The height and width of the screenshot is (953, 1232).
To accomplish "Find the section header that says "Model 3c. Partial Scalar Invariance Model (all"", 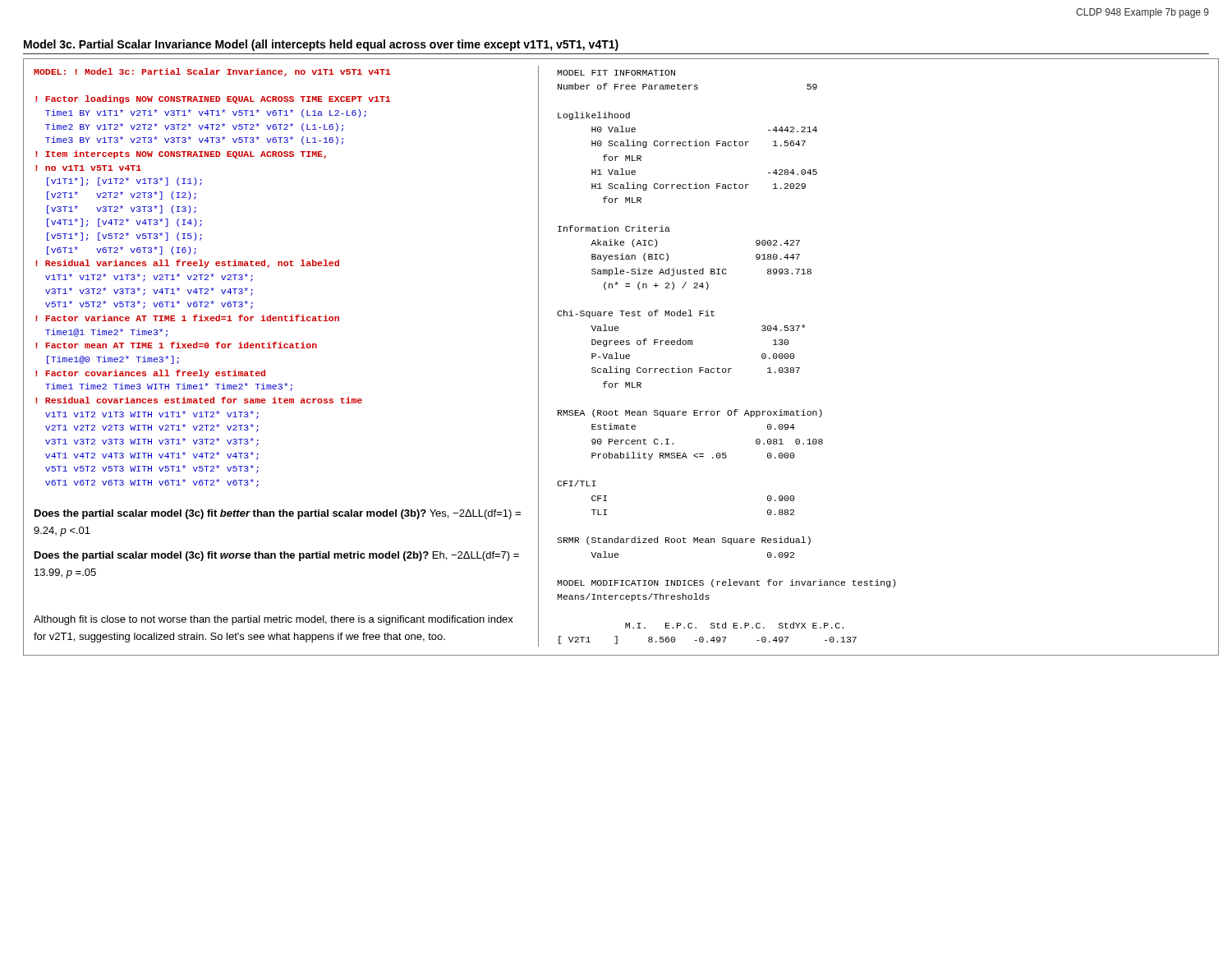I will click(321, 44).
